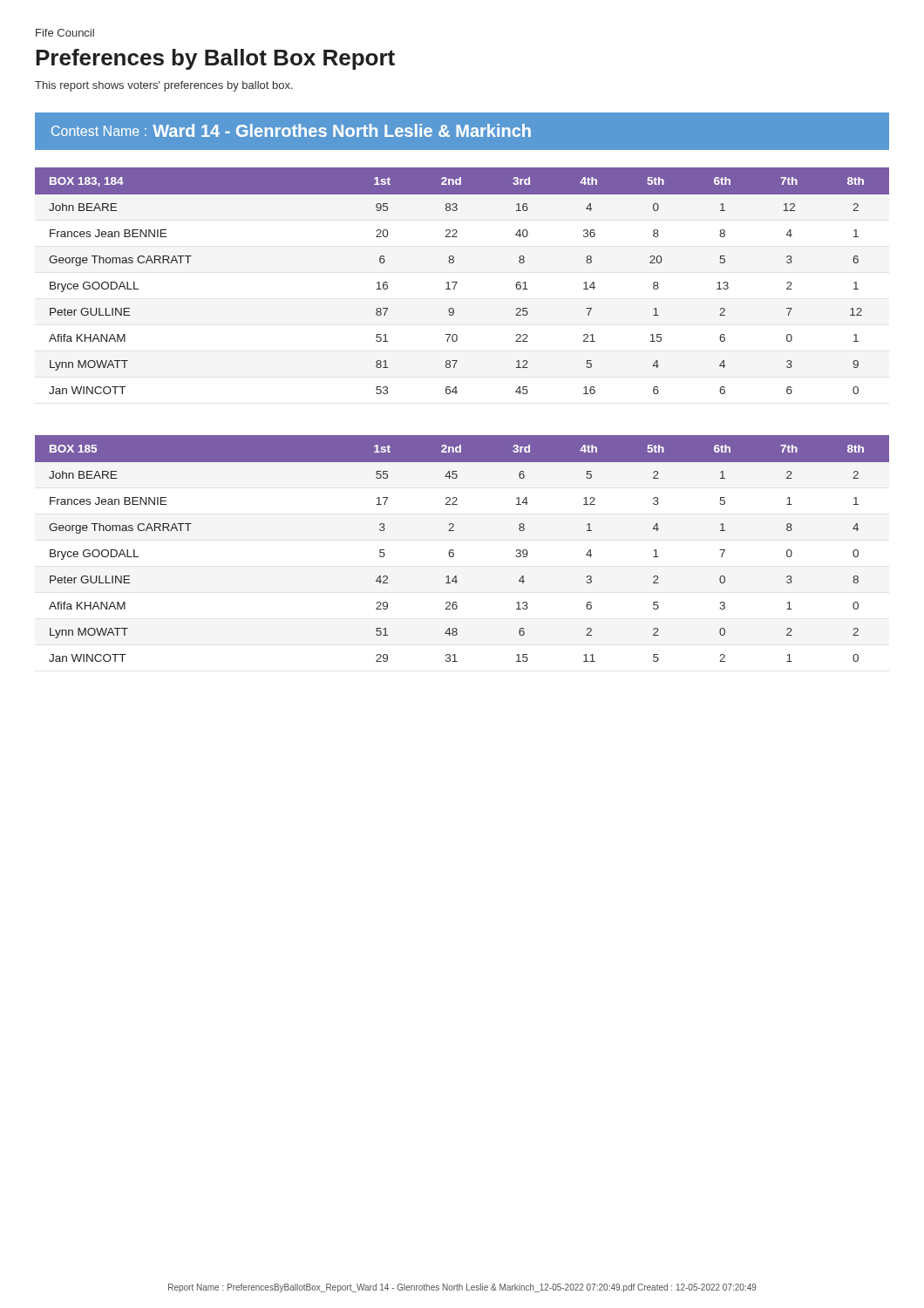Find the text block containing "This report shows voters' preferences by ballot"
The height and width of the screenshot is (1308, 924).
coord(164,85)
